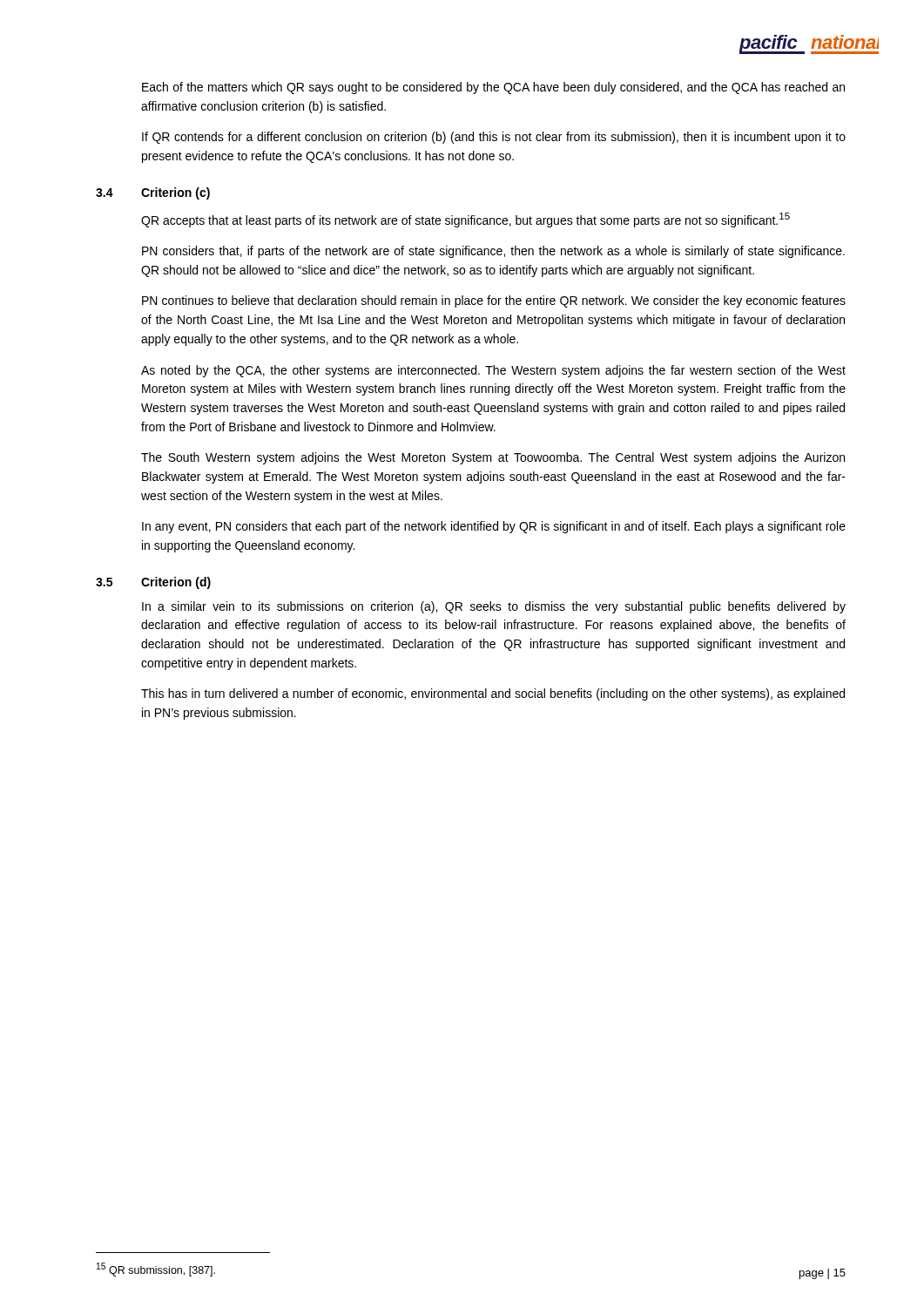The height and width of the screenshot is (1307, 924).
Task: Locate the logo
Action: click(x=809, y=42)
